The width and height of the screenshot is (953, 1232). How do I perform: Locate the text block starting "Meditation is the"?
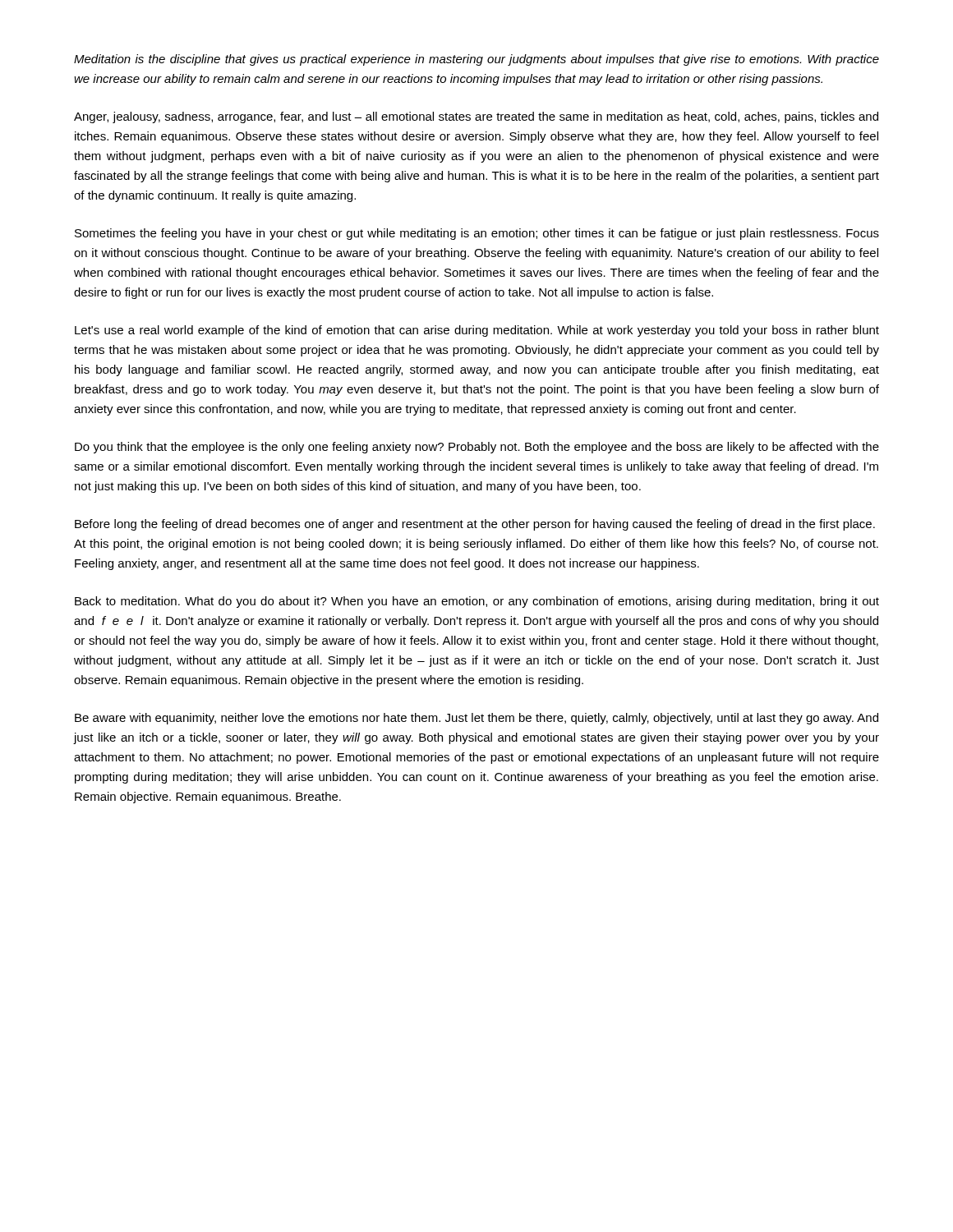[x=476, y=69]
